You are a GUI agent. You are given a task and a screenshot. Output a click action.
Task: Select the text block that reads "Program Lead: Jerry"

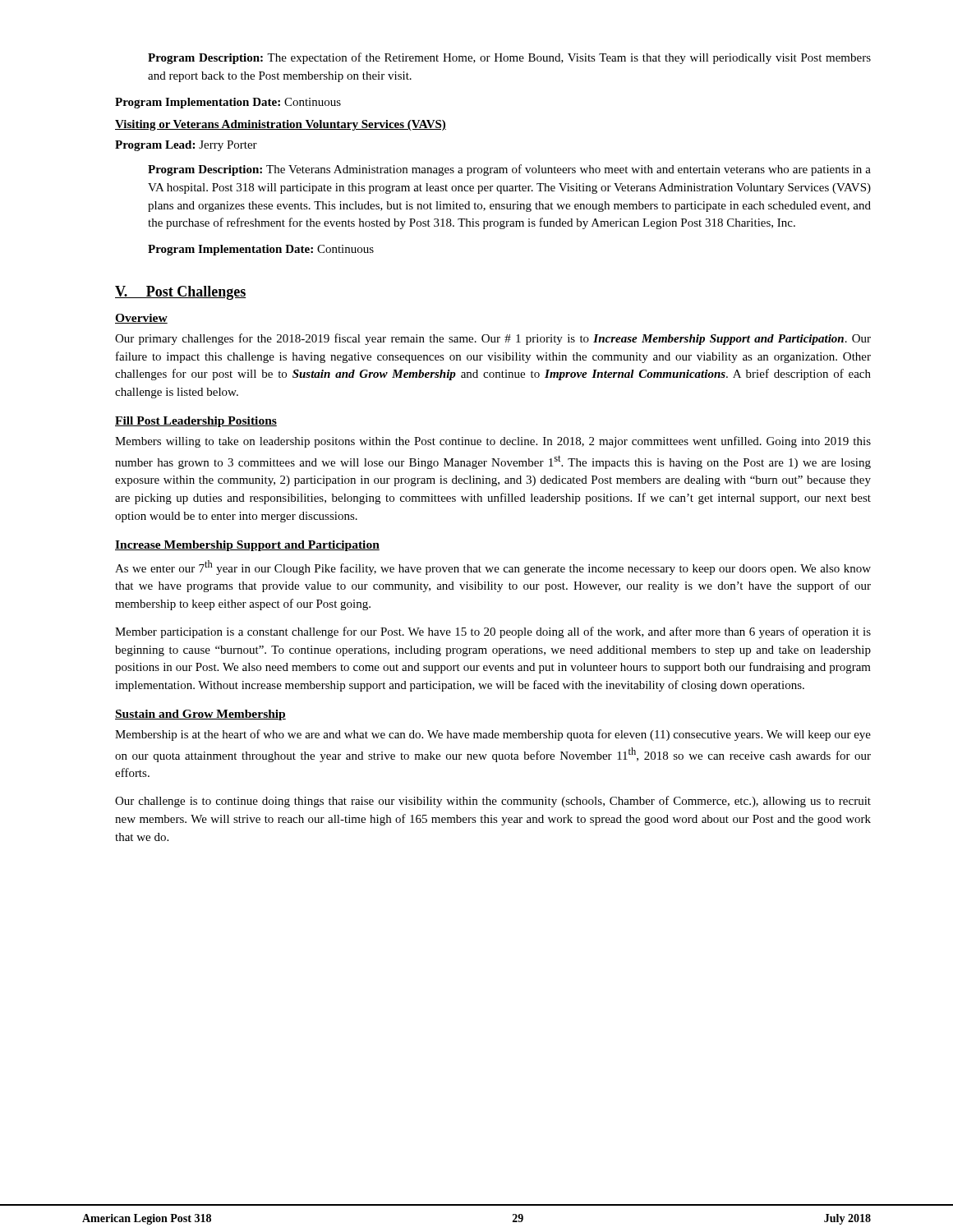(x=186, y=146)
